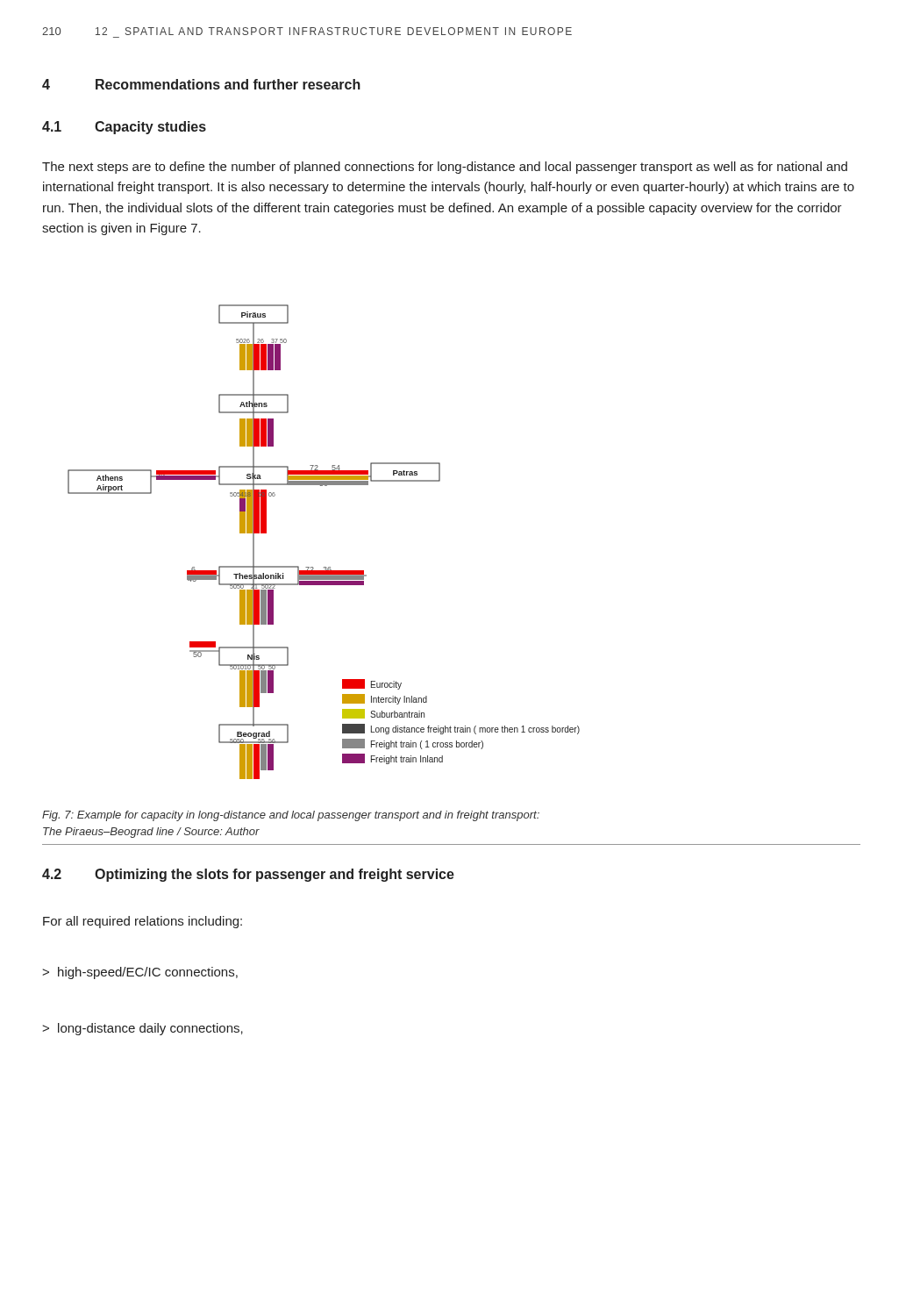Screen dimensions: 1316x906
Task: Click the section header that begins "4.2 Optimizing the slots"
Action: coord(248,875)
